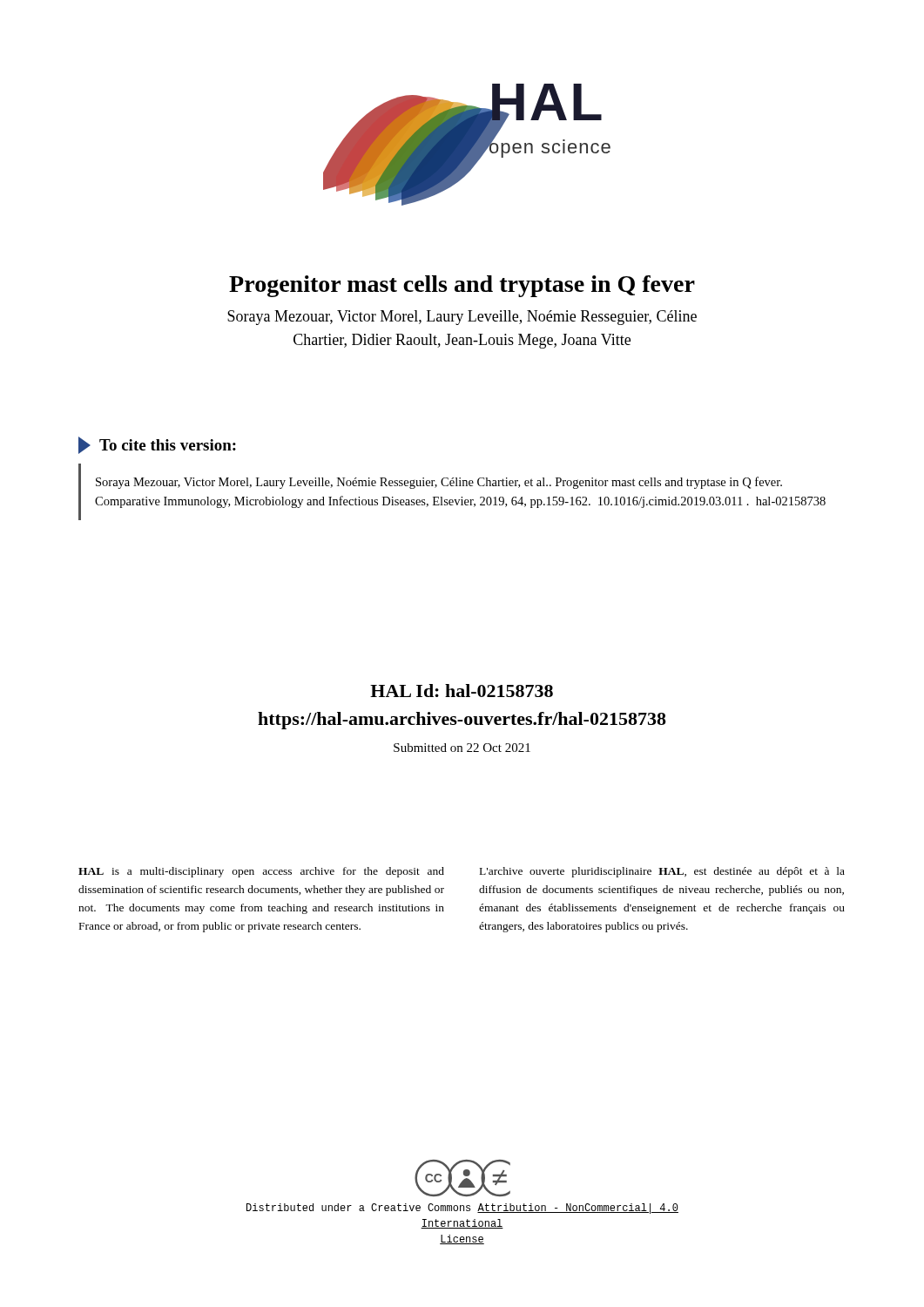The height and width of the screenshot is (1307, 924).
Task: Select the passage starting "HAL Id: hal-02158738 https://hal-amu.archives-ouvertes.fr/hal-02158738 Submitted"
Action: pos(462,718)
